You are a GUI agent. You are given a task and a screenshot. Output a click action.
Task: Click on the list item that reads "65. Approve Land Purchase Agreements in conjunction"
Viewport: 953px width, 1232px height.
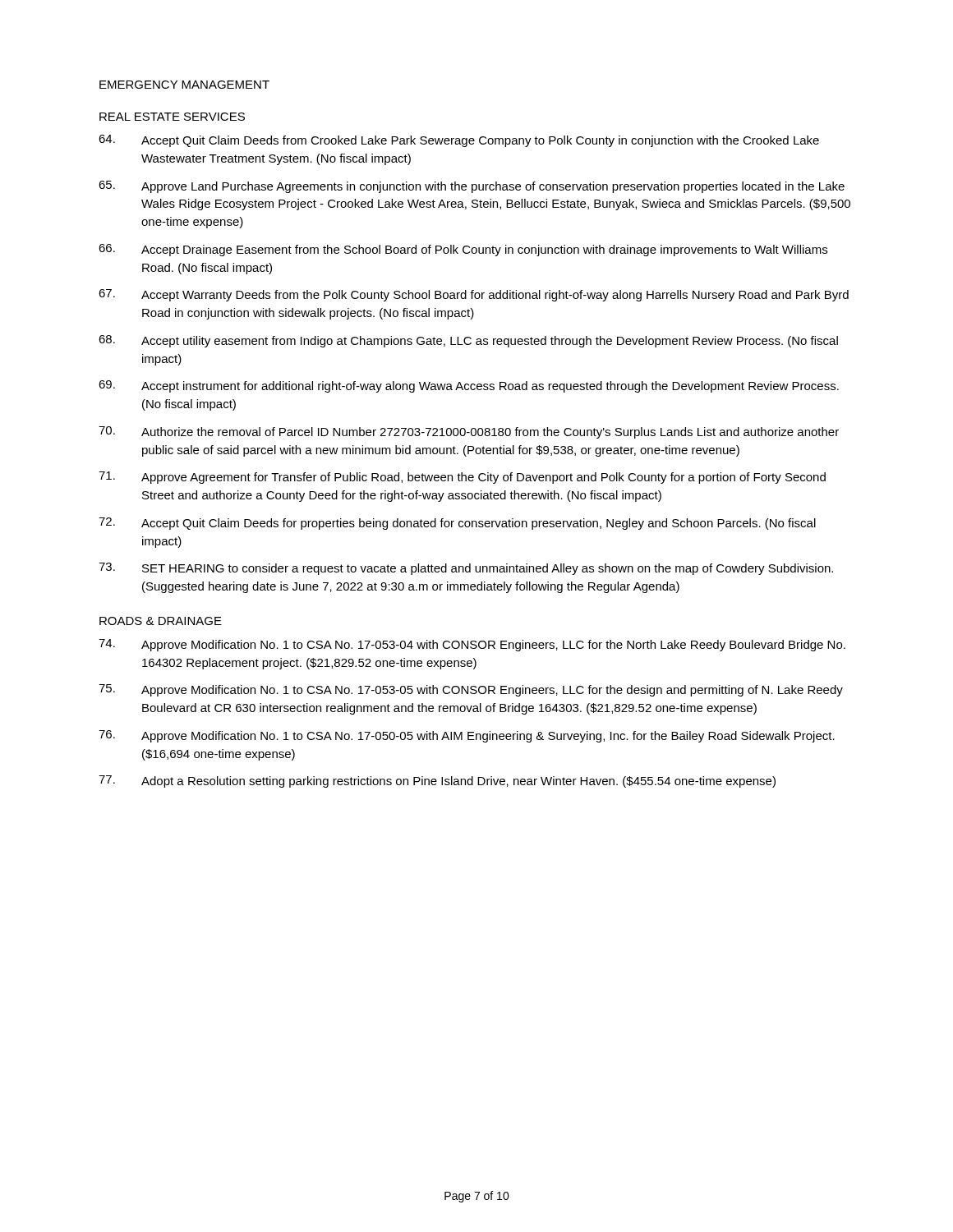476,204
